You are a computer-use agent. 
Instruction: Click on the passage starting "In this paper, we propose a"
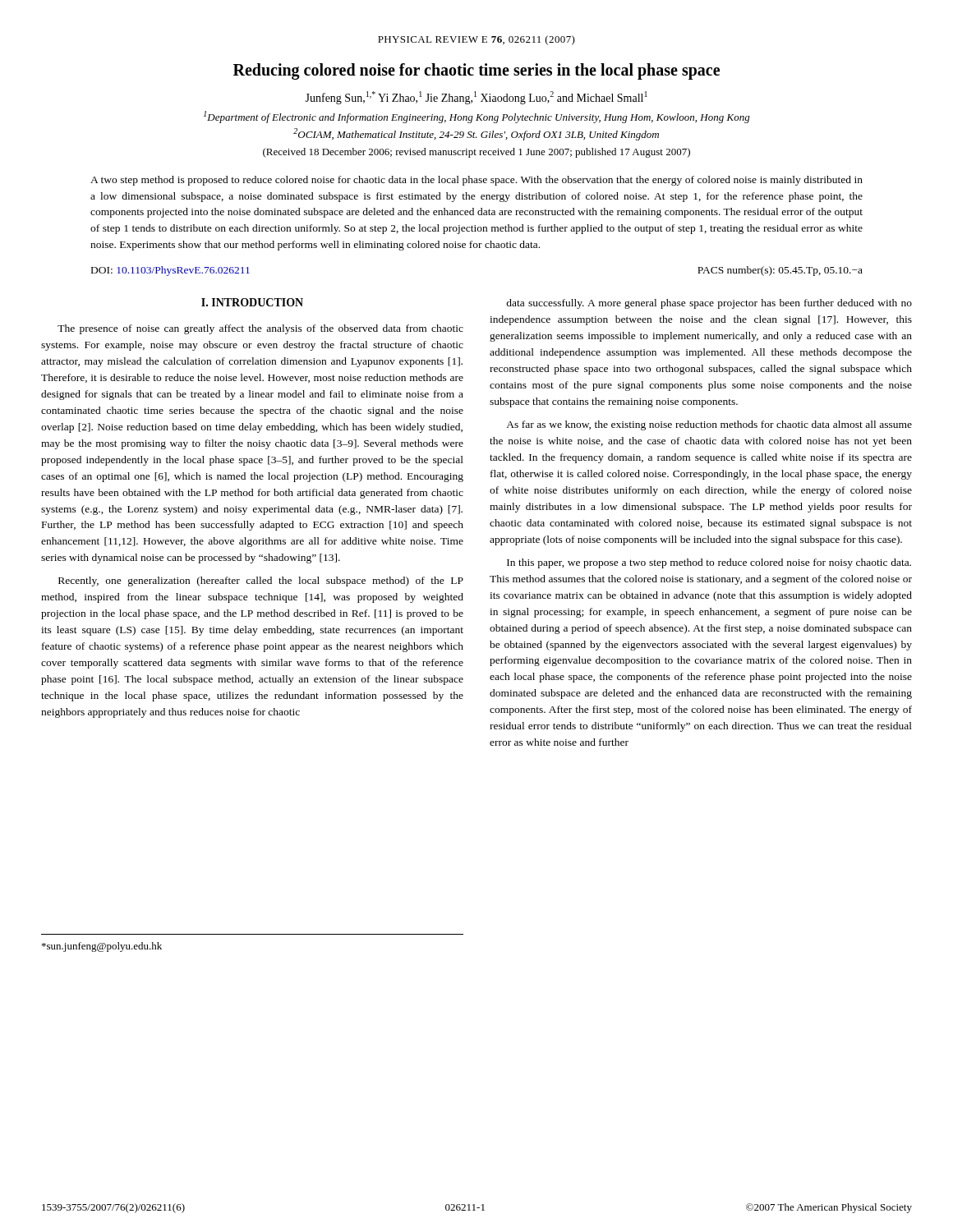click(701, 652)
